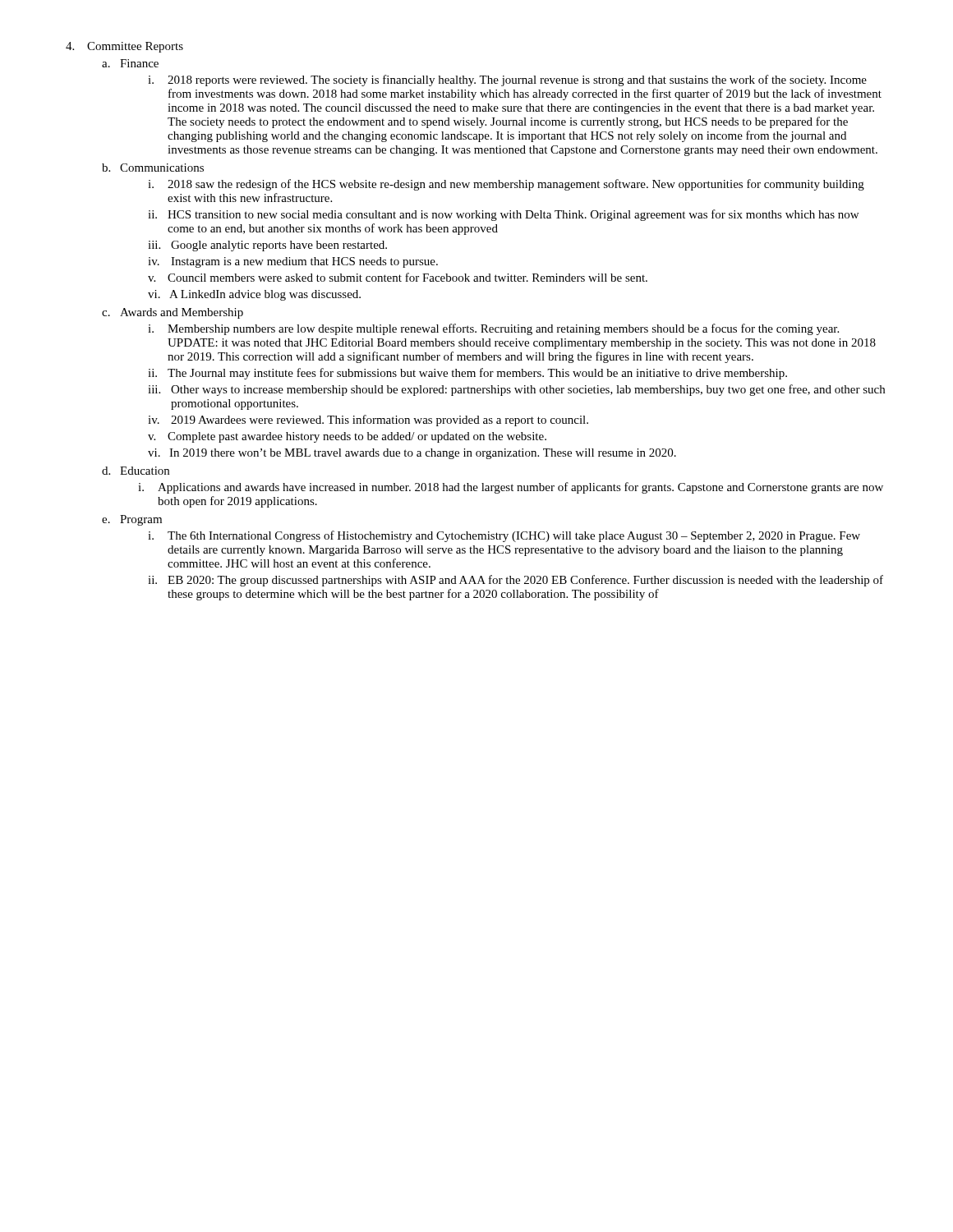Where does it say "4. Committee Reports"?

click(x=125, y=46)
